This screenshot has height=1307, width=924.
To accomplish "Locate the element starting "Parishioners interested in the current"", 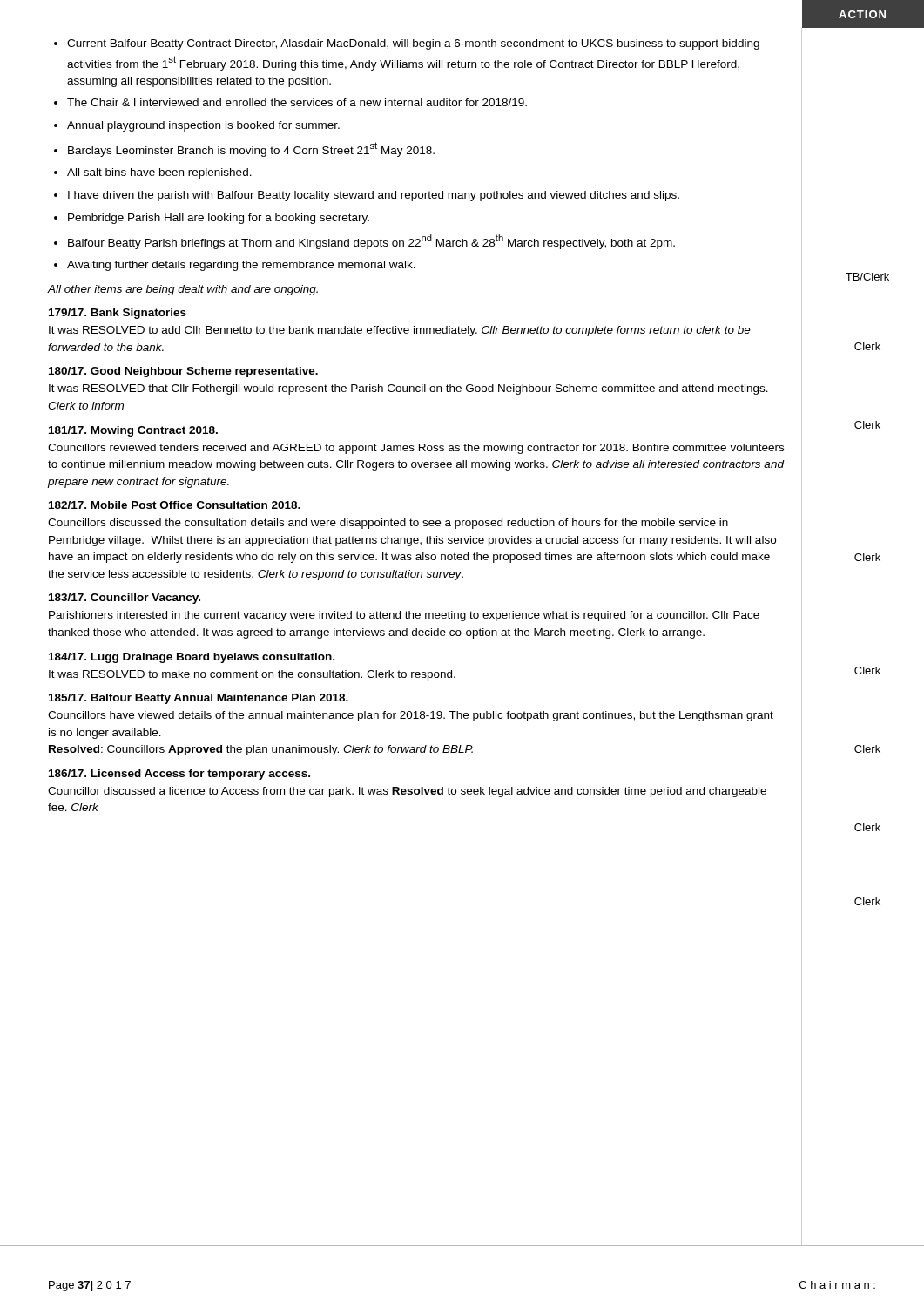I will pos(404,624).
